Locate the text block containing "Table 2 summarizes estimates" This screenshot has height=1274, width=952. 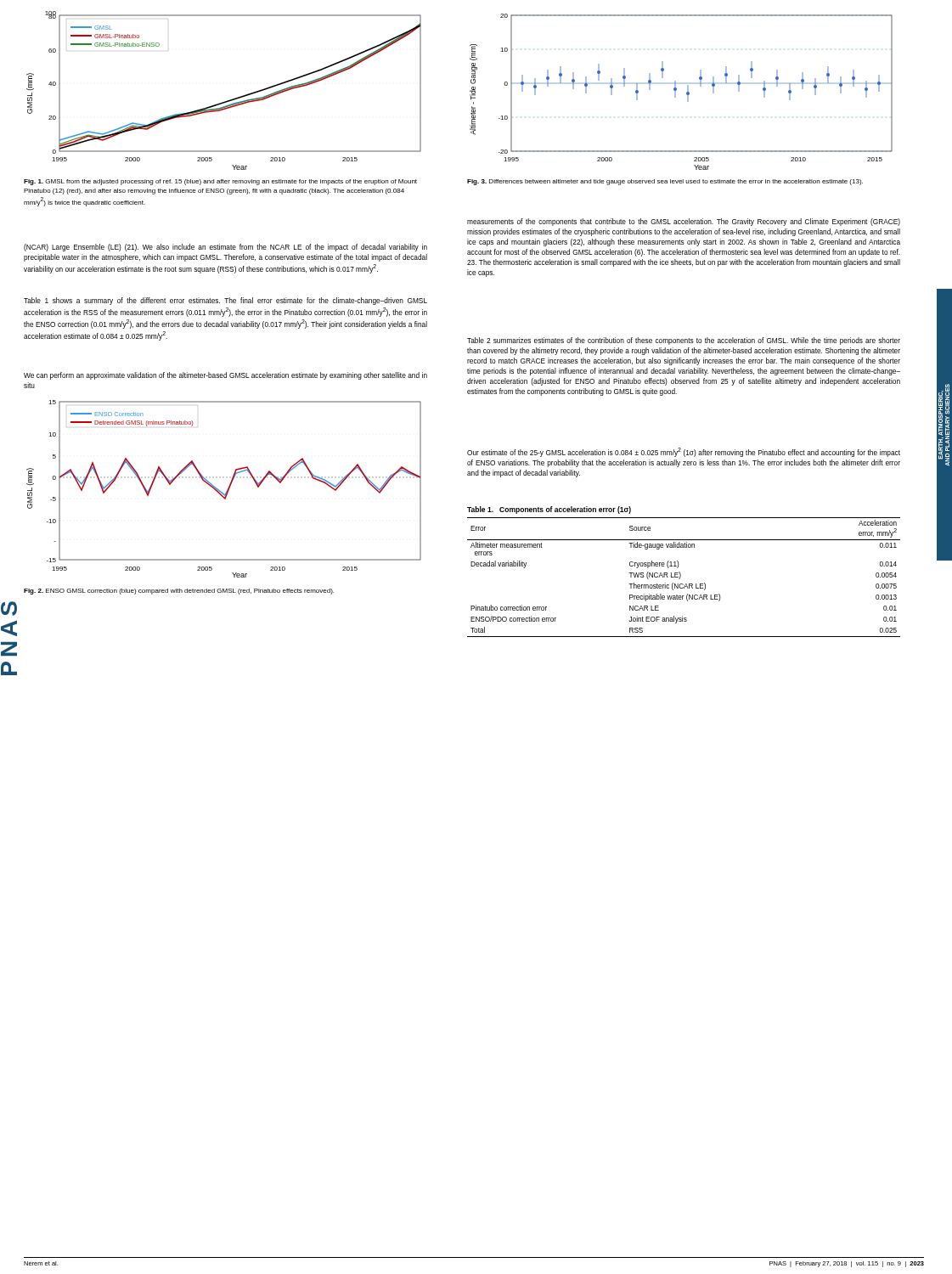tap(684, 366)
